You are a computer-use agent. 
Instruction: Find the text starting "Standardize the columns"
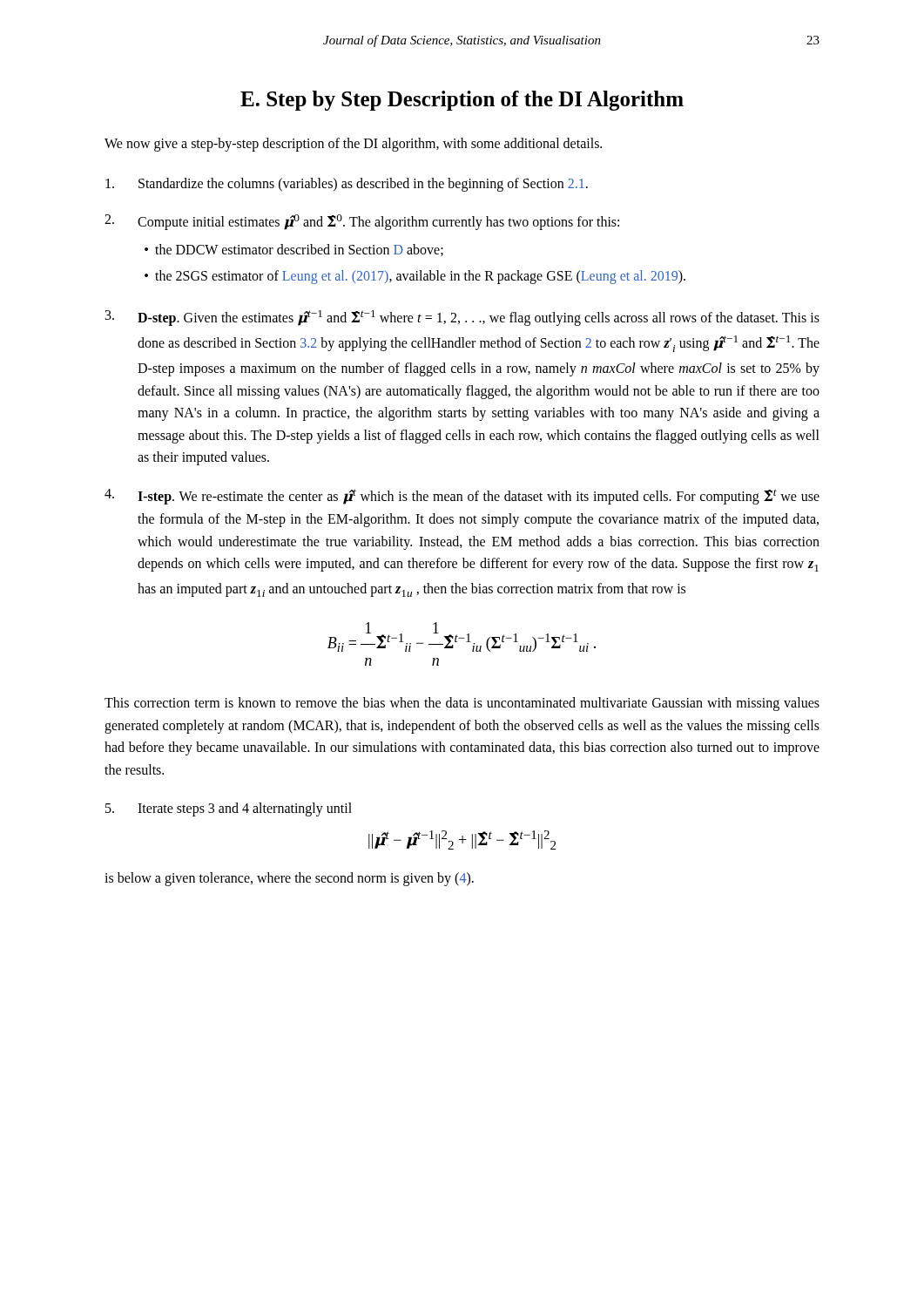[x=462, y=183]
